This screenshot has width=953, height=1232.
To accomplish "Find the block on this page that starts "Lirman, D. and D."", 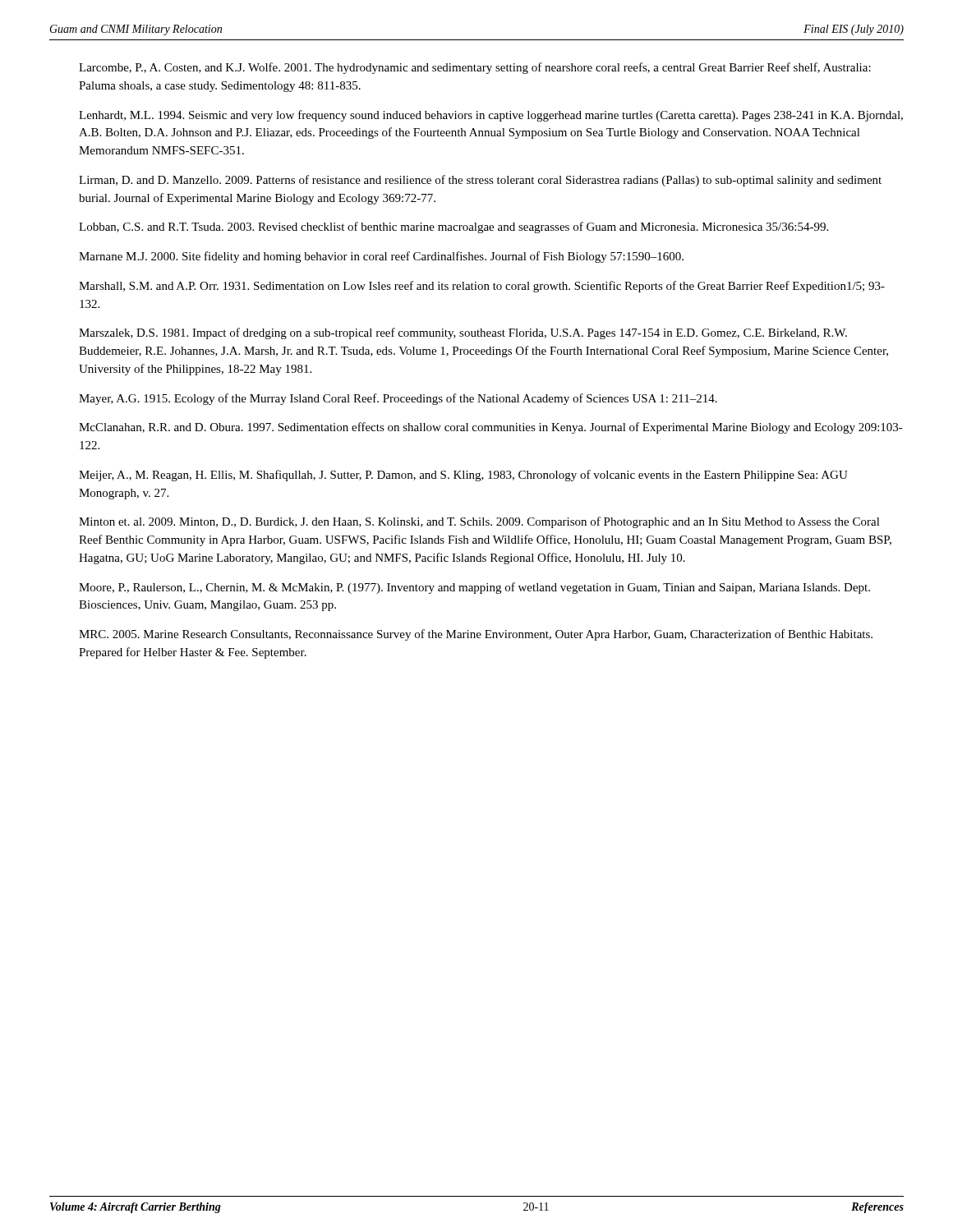I will click(476, 189).
